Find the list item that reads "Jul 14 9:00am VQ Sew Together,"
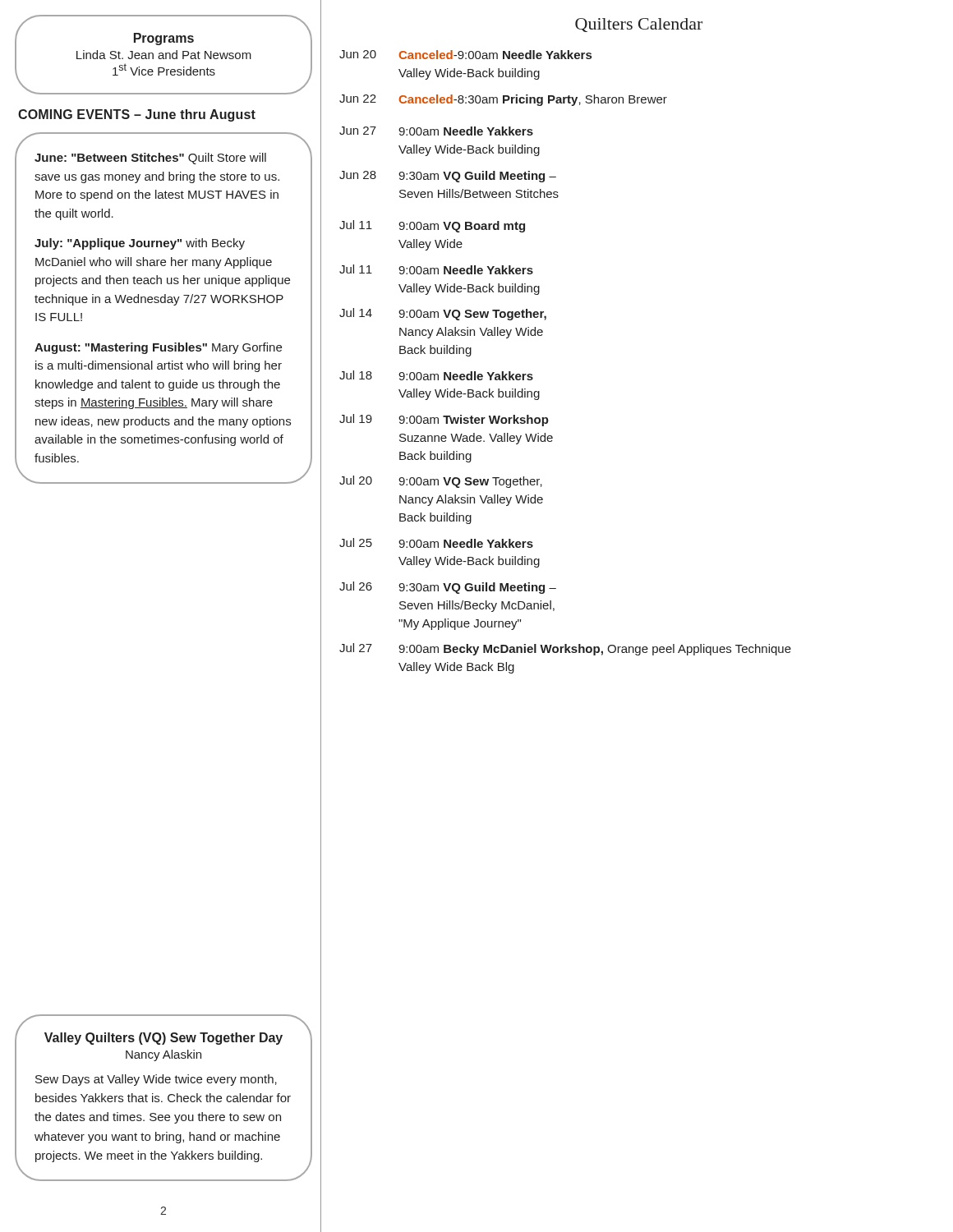953x1232 pixels. pyautogui.click(x=443, y=314)
